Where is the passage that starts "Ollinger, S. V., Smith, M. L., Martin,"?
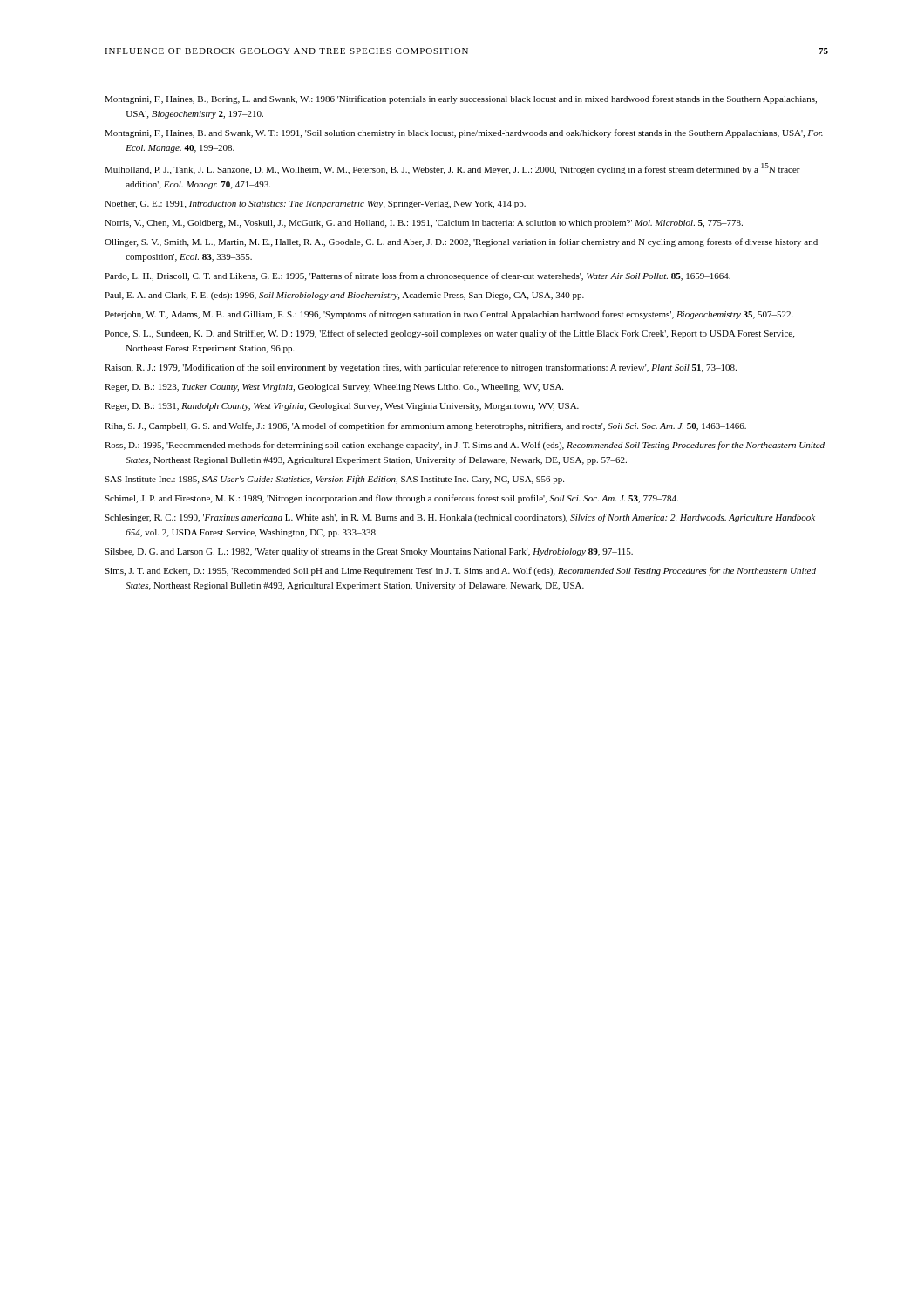Viewport: 924px width, 1308px height. [461, 249]
